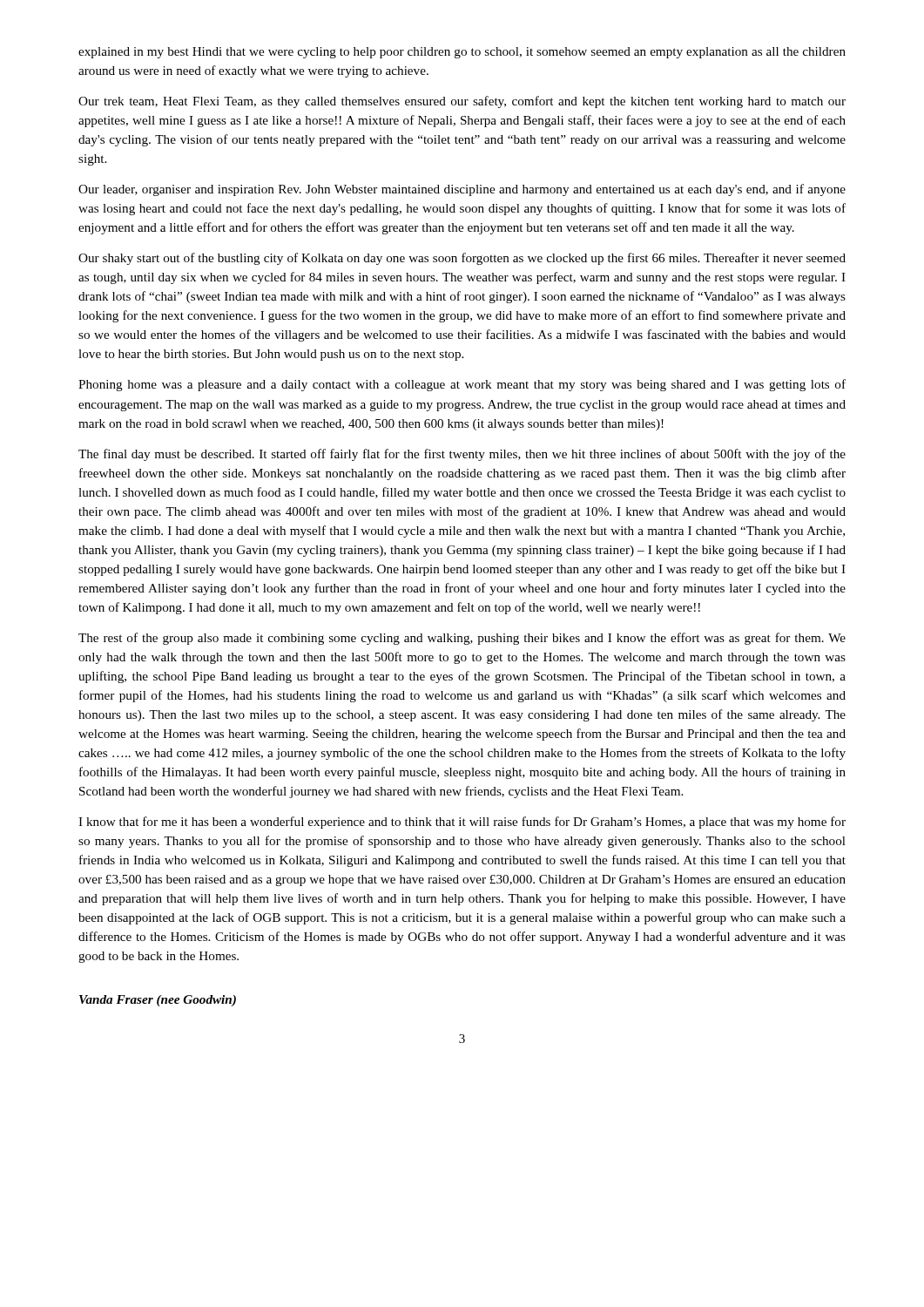
Task: Find the block on this page that starts "Our trek team, Heat"
Action: (462, 130)
